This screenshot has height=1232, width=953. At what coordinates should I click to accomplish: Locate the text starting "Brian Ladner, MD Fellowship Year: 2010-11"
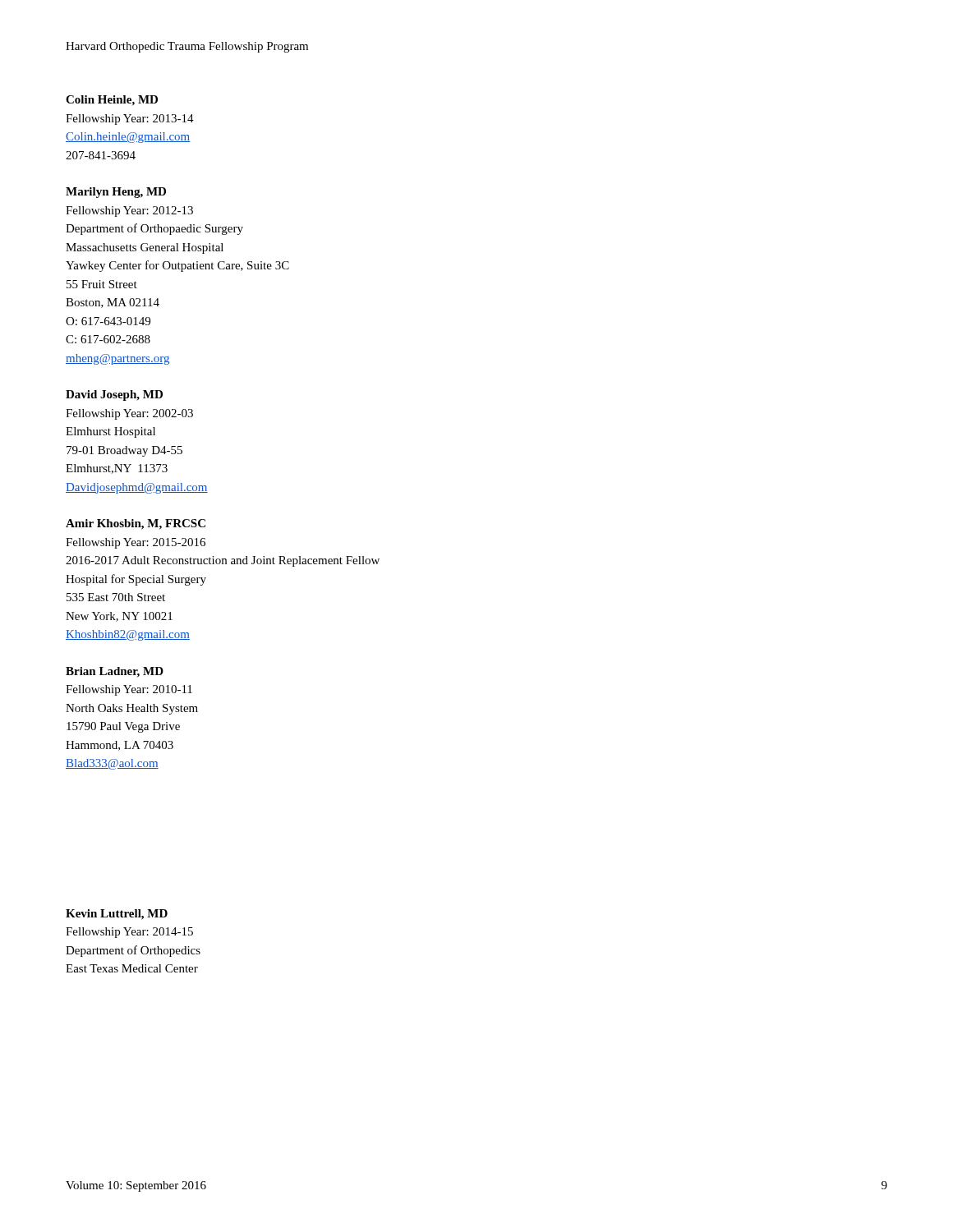115,672
